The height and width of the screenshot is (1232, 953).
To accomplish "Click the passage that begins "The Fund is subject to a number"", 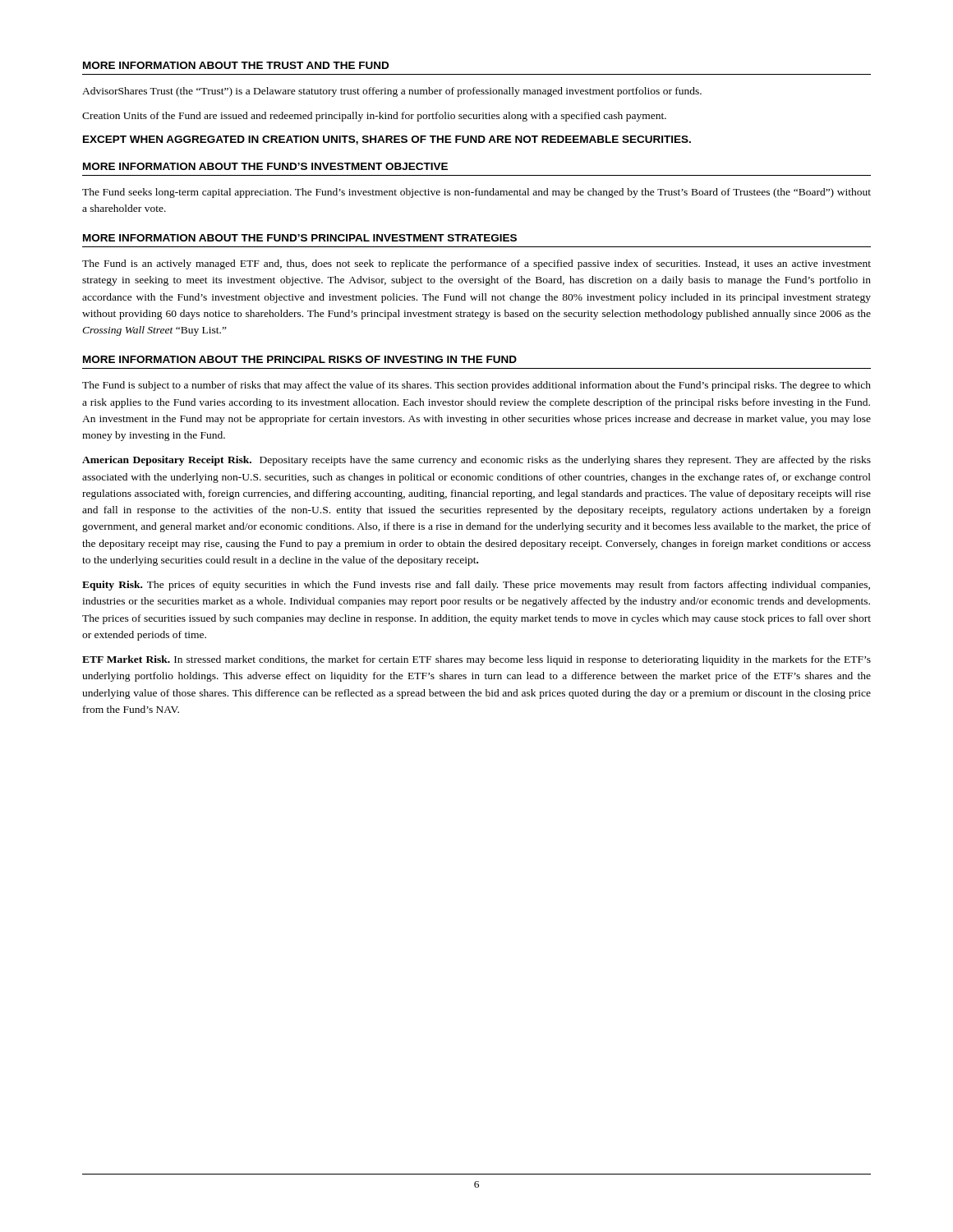I will pyautogui.click(x=476, y=410).
